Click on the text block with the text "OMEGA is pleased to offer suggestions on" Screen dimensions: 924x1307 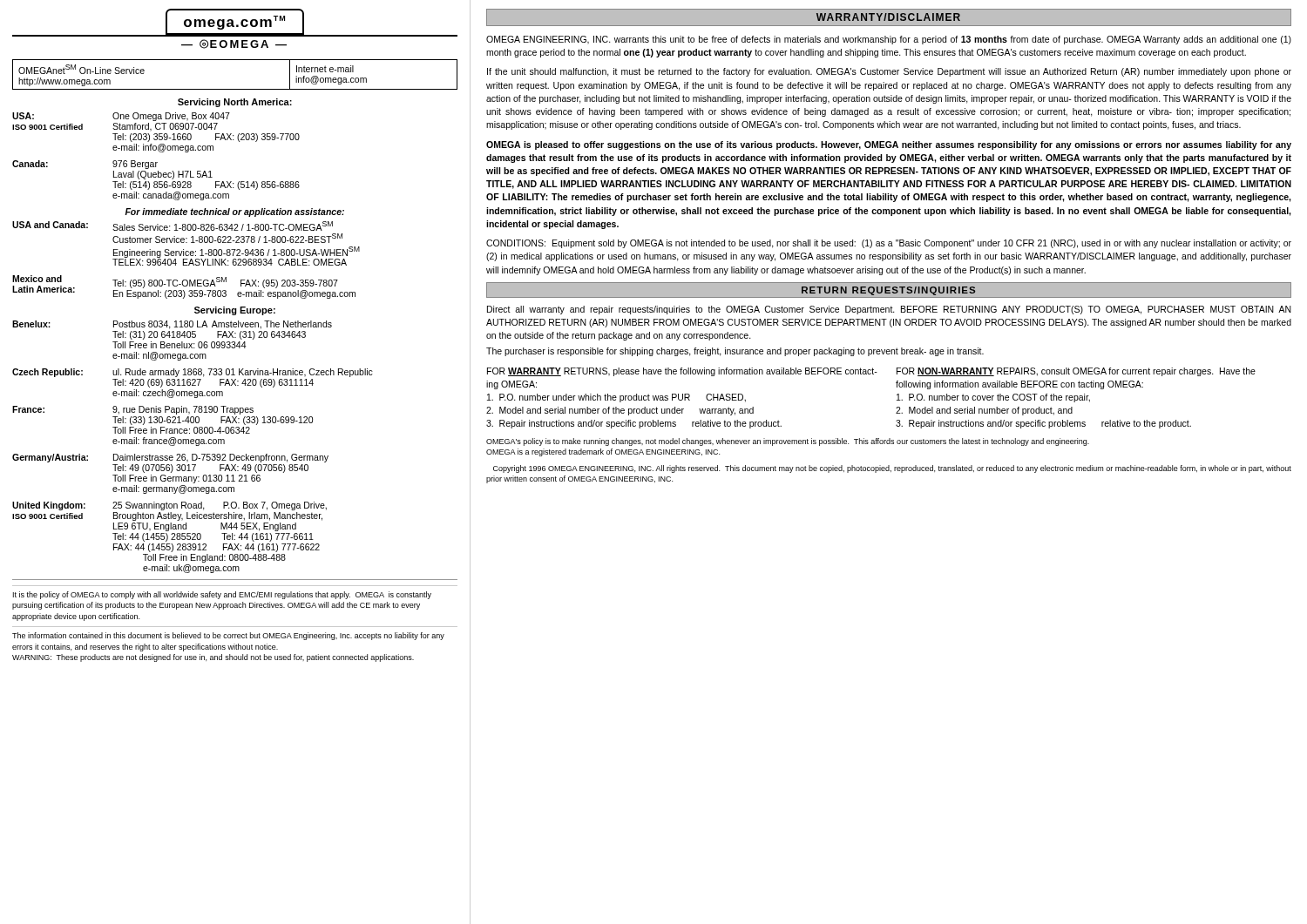(889, 184)
